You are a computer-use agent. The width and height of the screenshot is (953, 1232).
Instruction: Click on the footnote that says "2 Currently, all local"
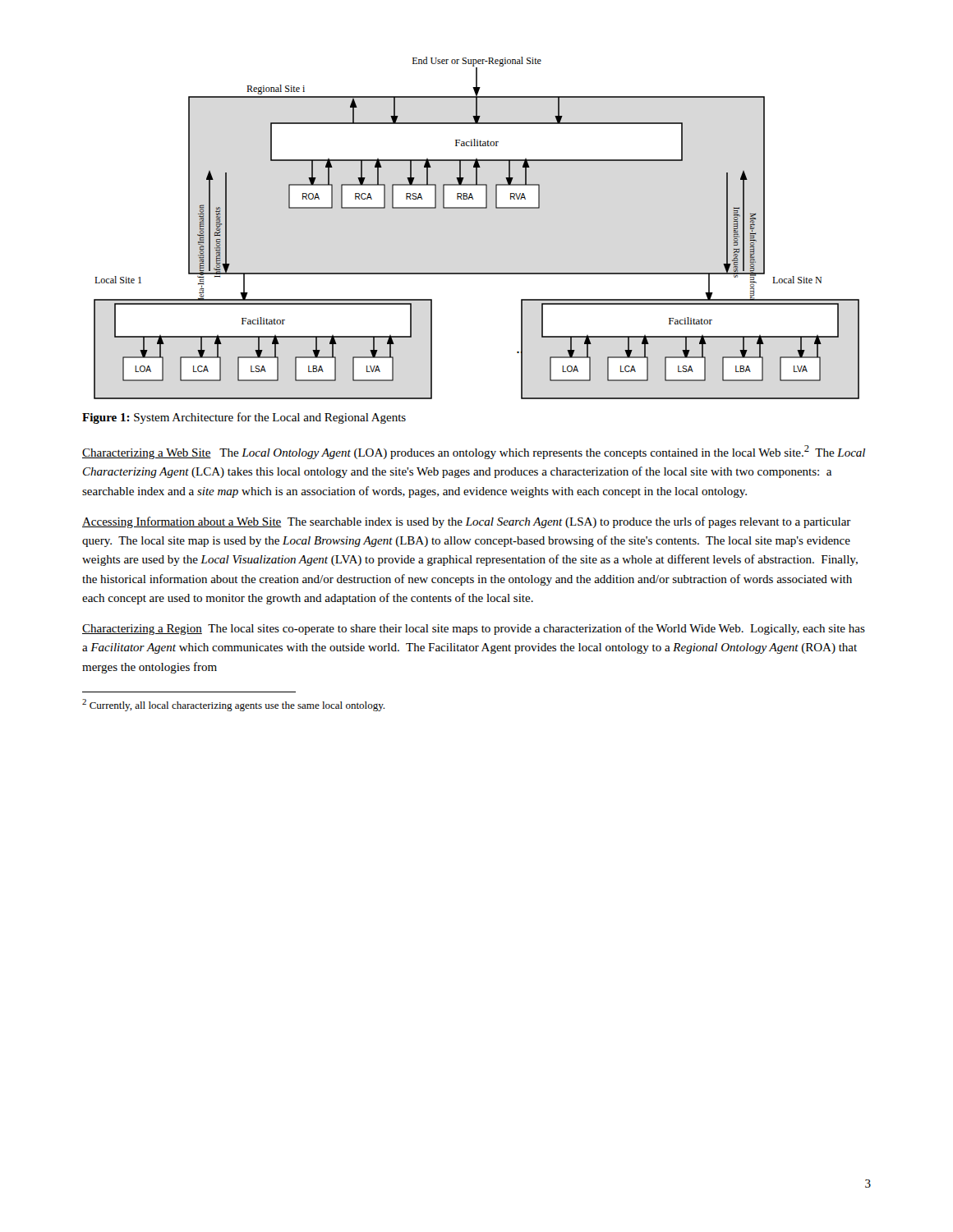234,704
